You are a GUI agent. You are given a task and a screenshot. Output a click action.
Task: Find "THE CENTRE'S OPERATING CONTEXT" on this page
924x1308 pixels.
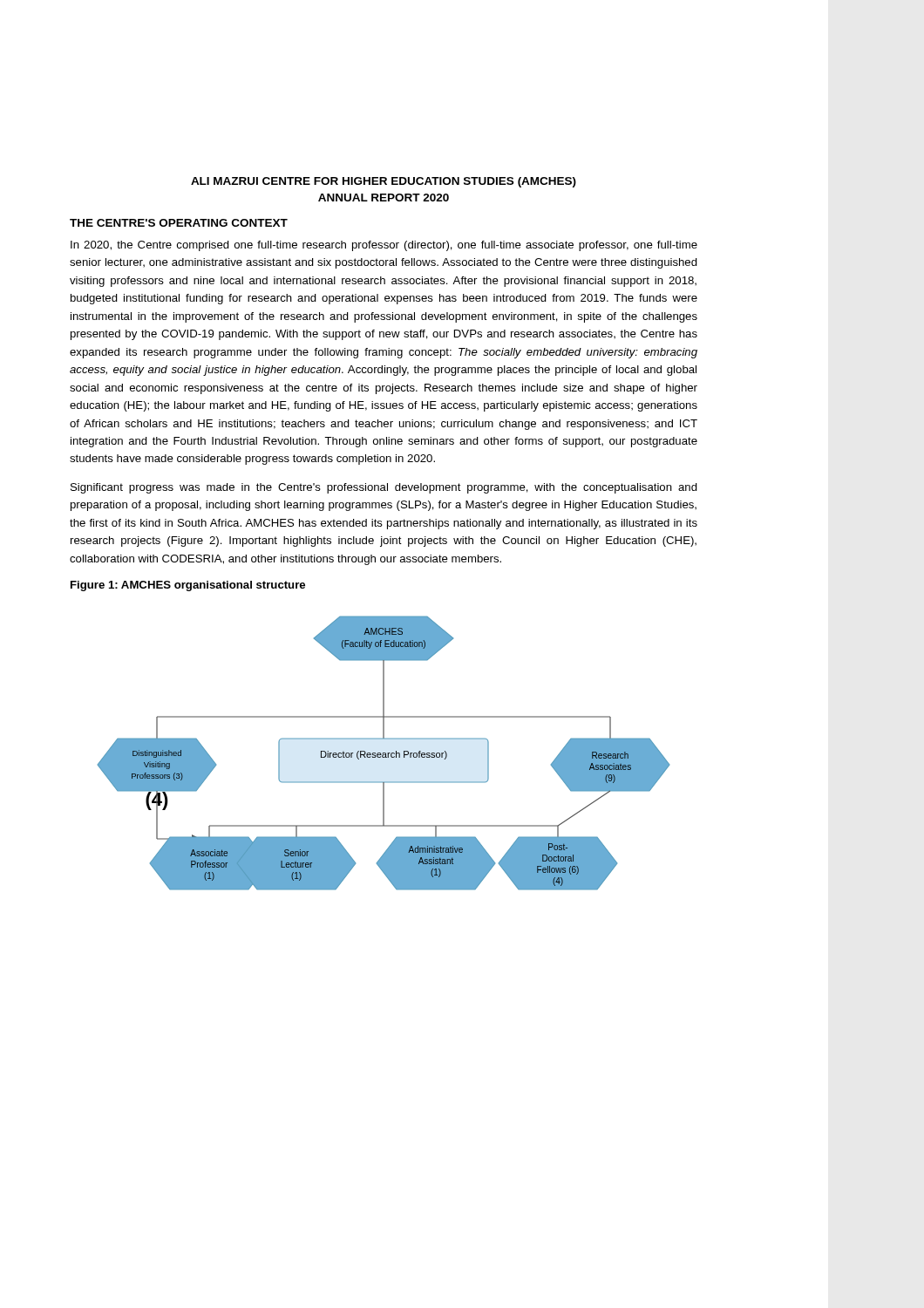(179, 223)
